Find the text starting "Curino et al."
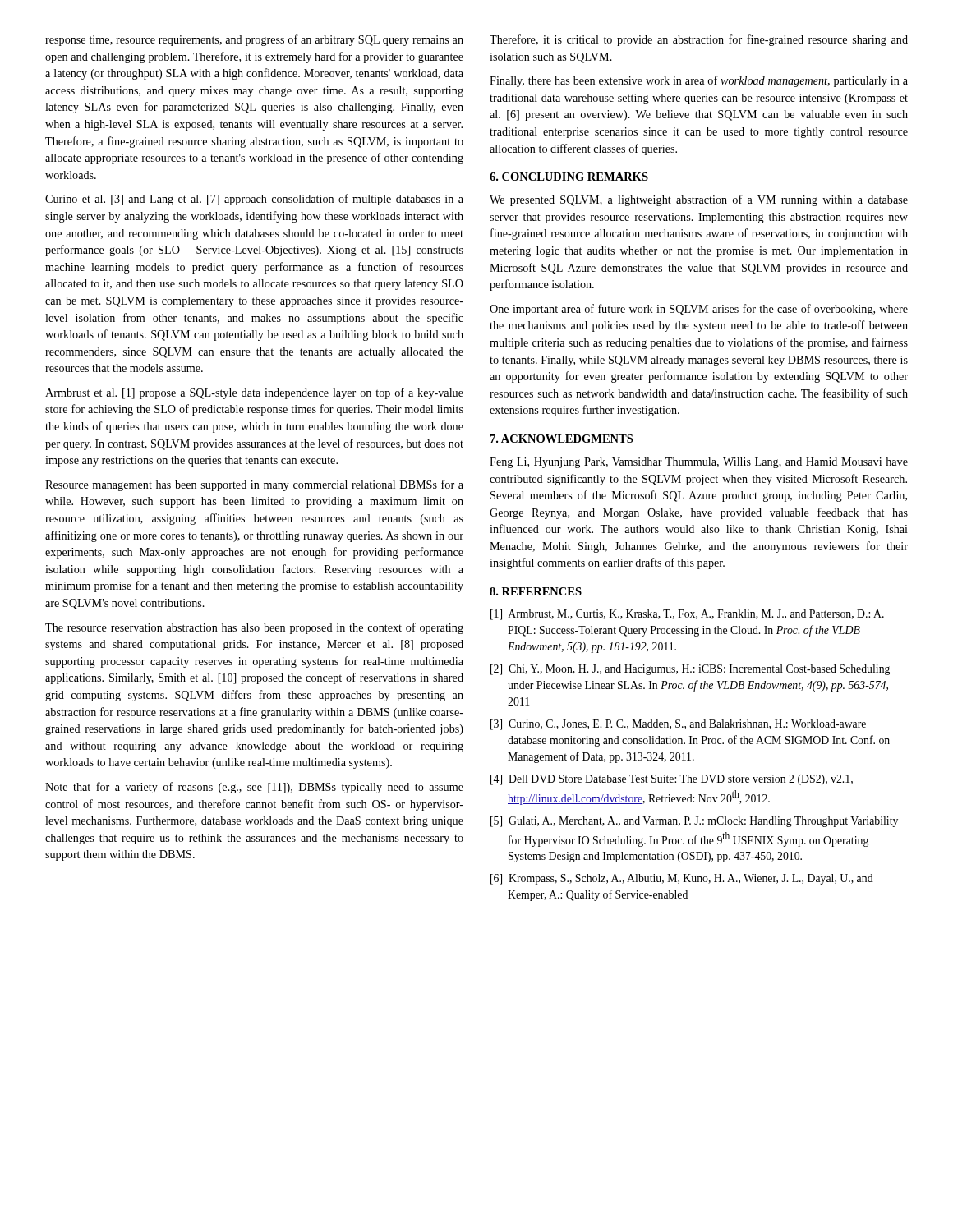This screenshot has height=1232, width=953. (x=254, y=284)
